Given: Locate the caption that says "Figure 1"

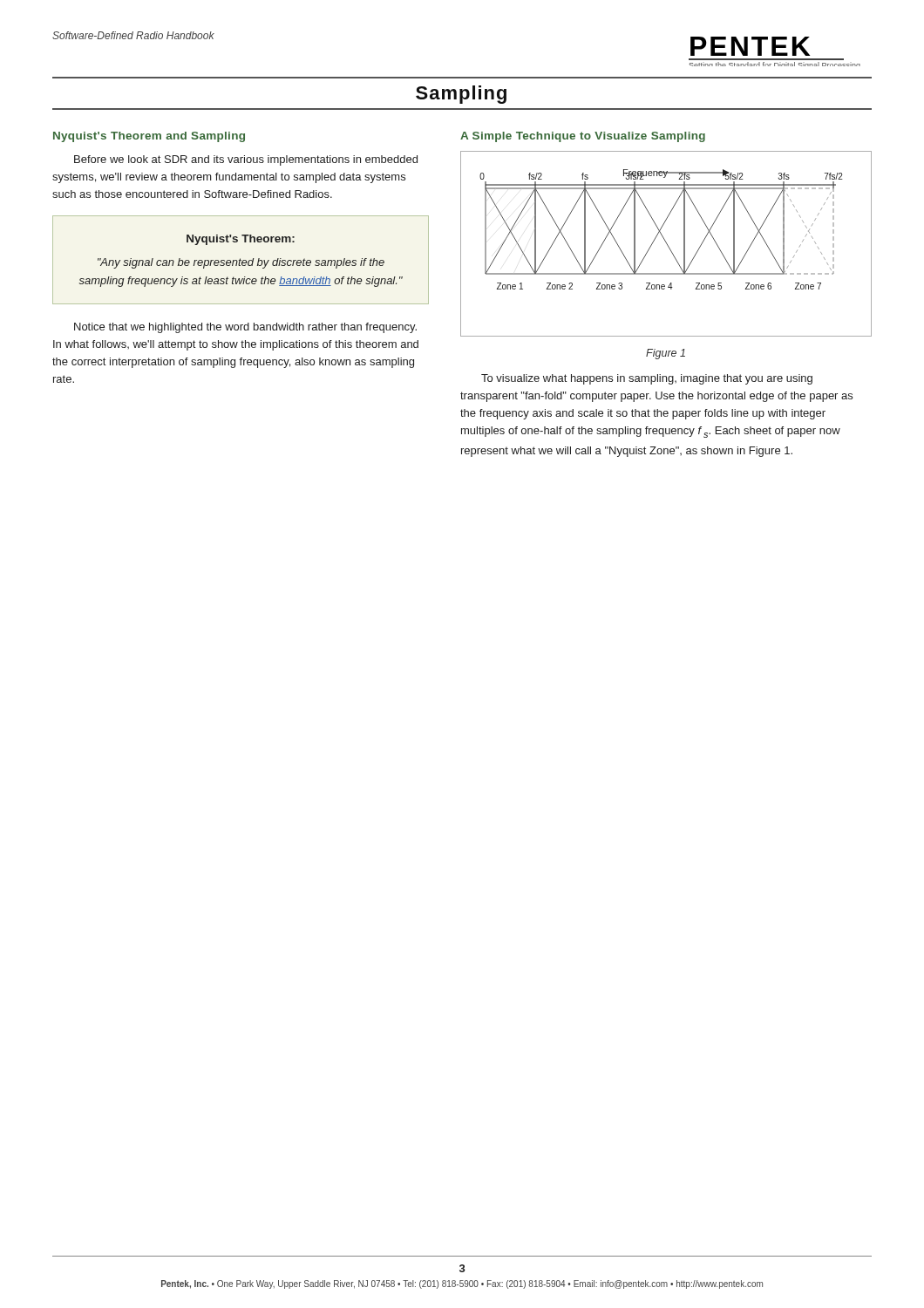Looking at the screenshot, I should (666, 353).
